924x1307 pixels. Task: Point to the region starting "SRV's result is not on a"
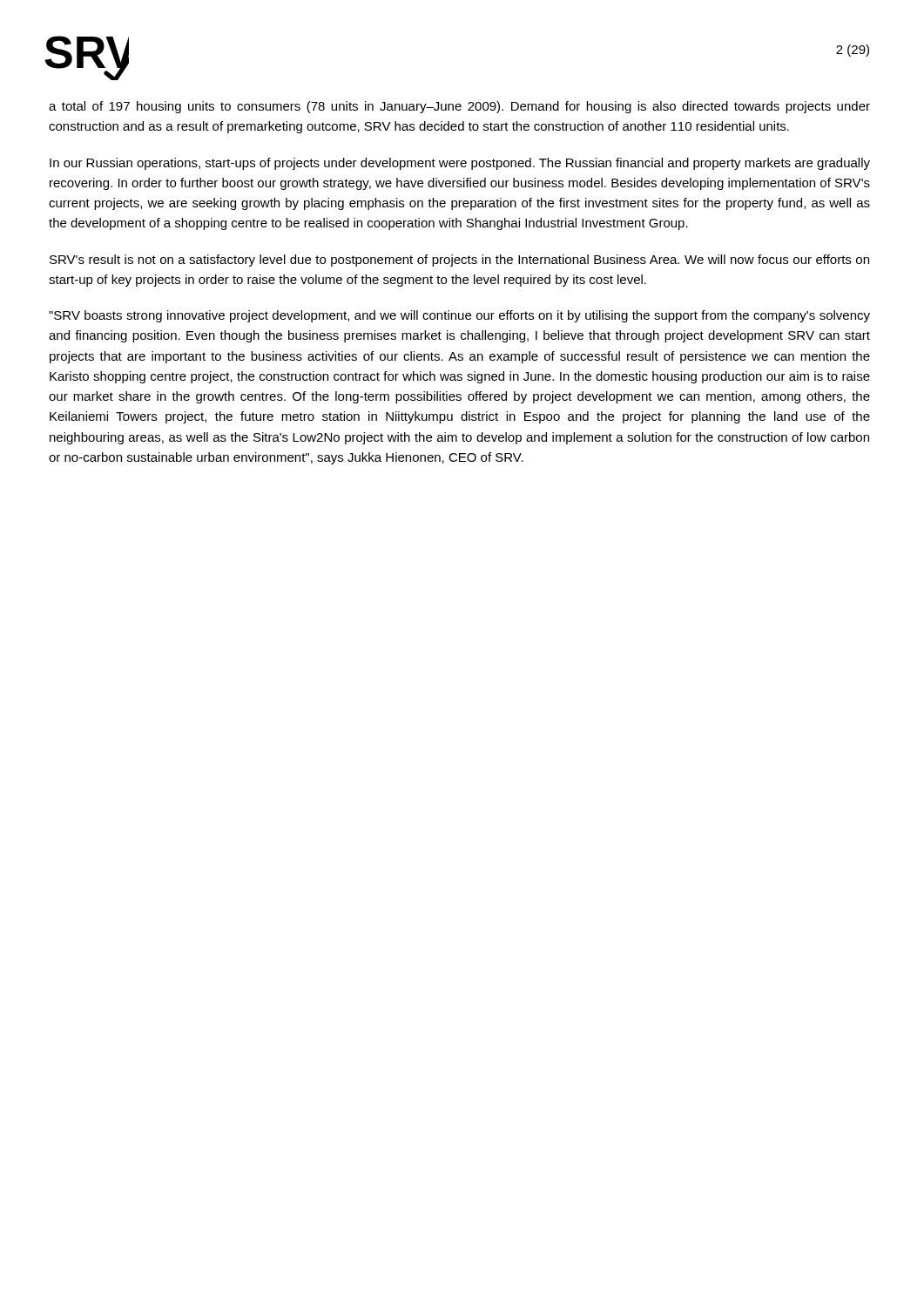[459, 269]
